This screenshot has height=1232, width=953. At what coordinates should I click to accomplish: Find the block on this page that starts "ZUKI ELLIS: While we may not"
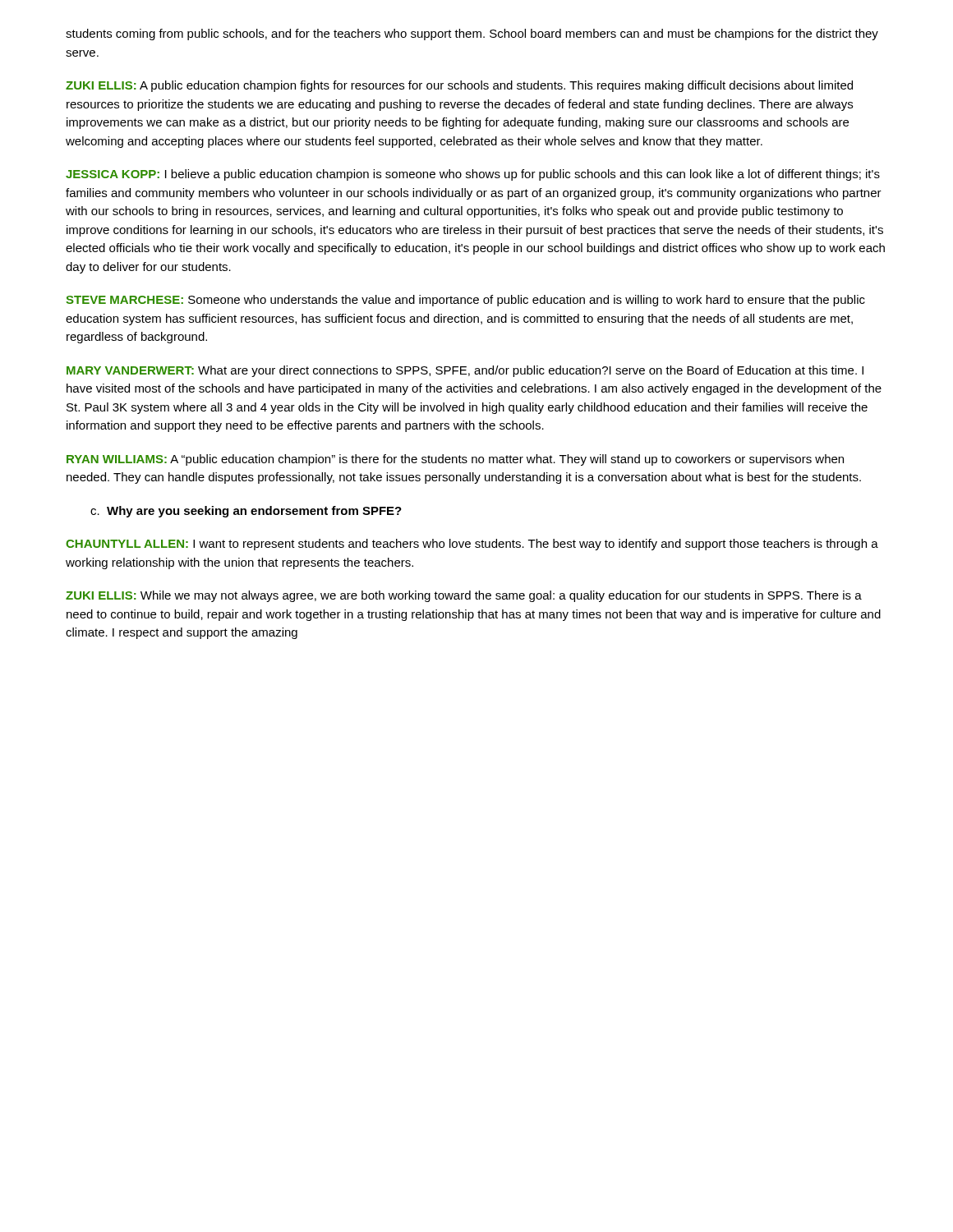click(473, 614)
